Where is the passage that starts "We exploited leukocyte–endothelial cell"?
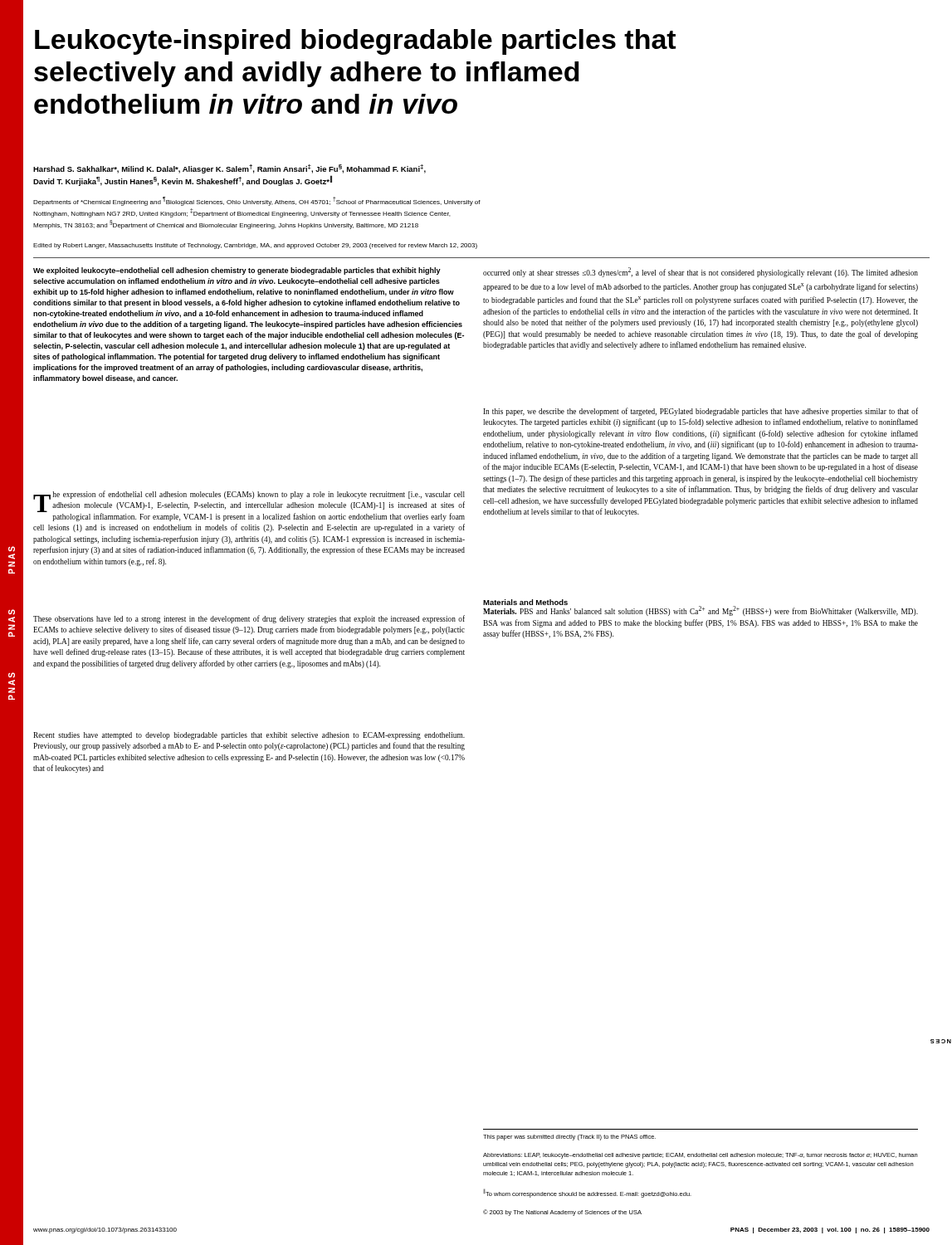 click(249, 325)
